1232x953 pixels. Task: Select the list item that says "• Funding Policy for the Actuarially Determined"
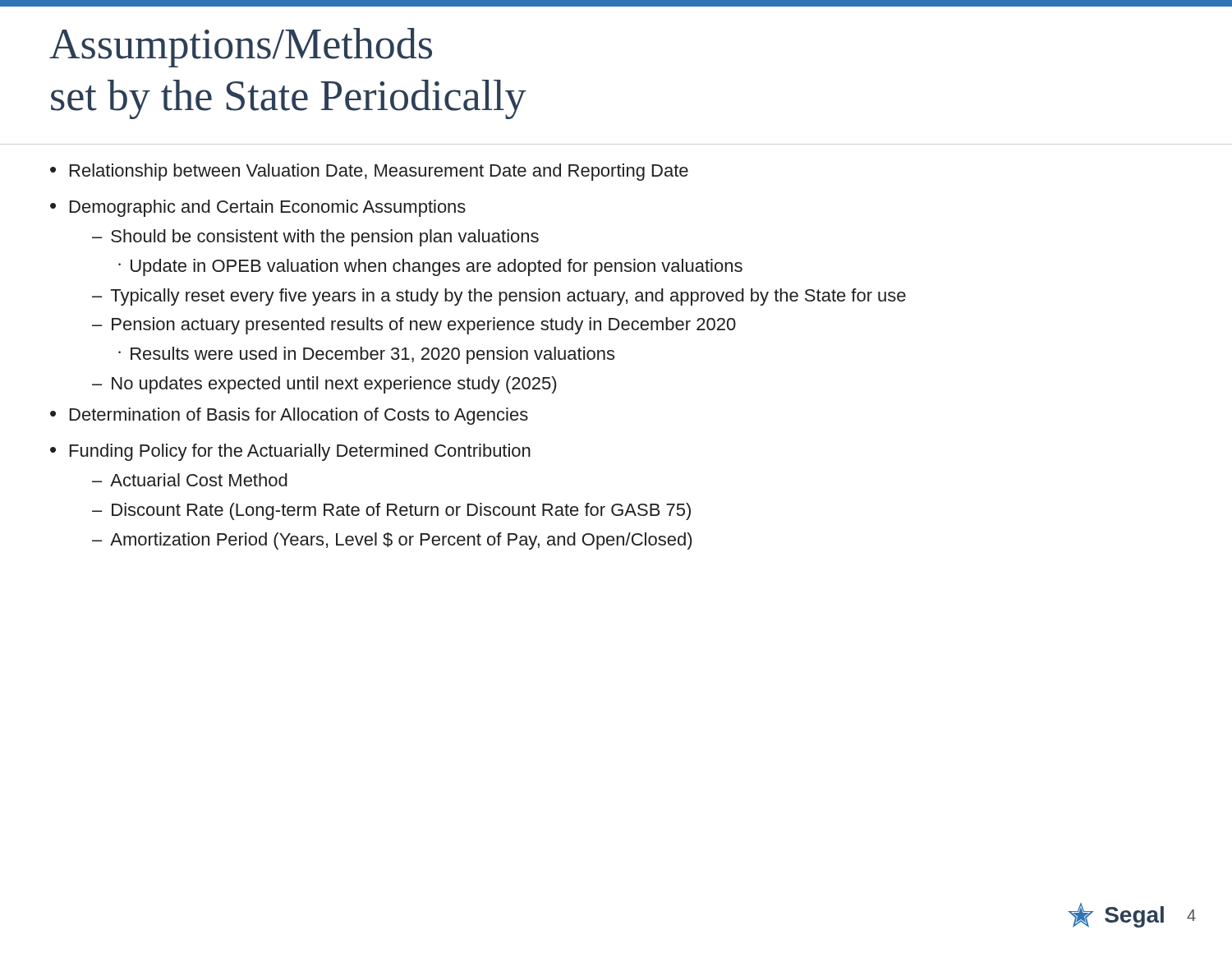(x=290, y=451)
